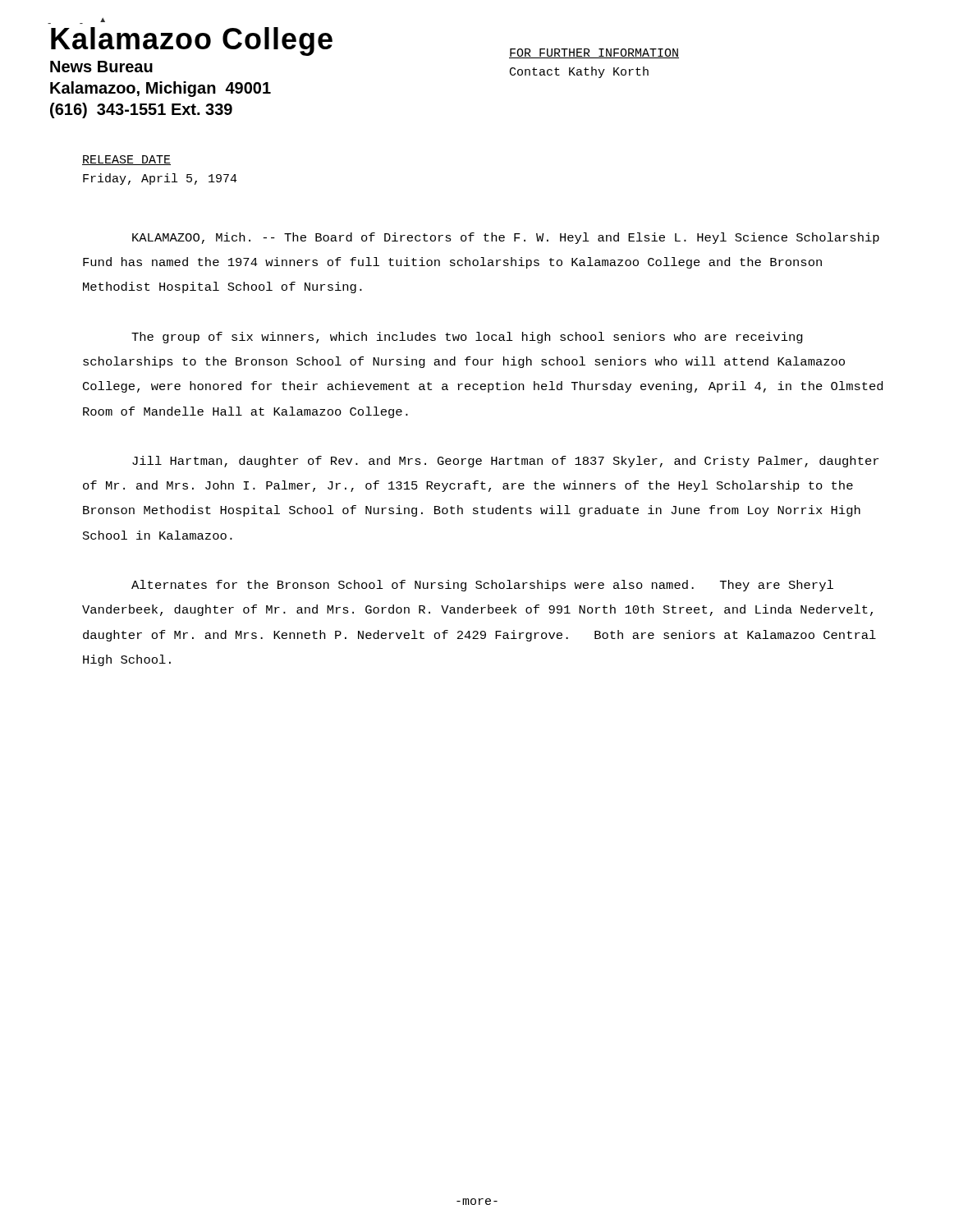Point to the element starting "KALAMAZOO, Mich. -- The Board of Directors of"
This screenshot has height=1232, width=954.
[x=481, y=263]
